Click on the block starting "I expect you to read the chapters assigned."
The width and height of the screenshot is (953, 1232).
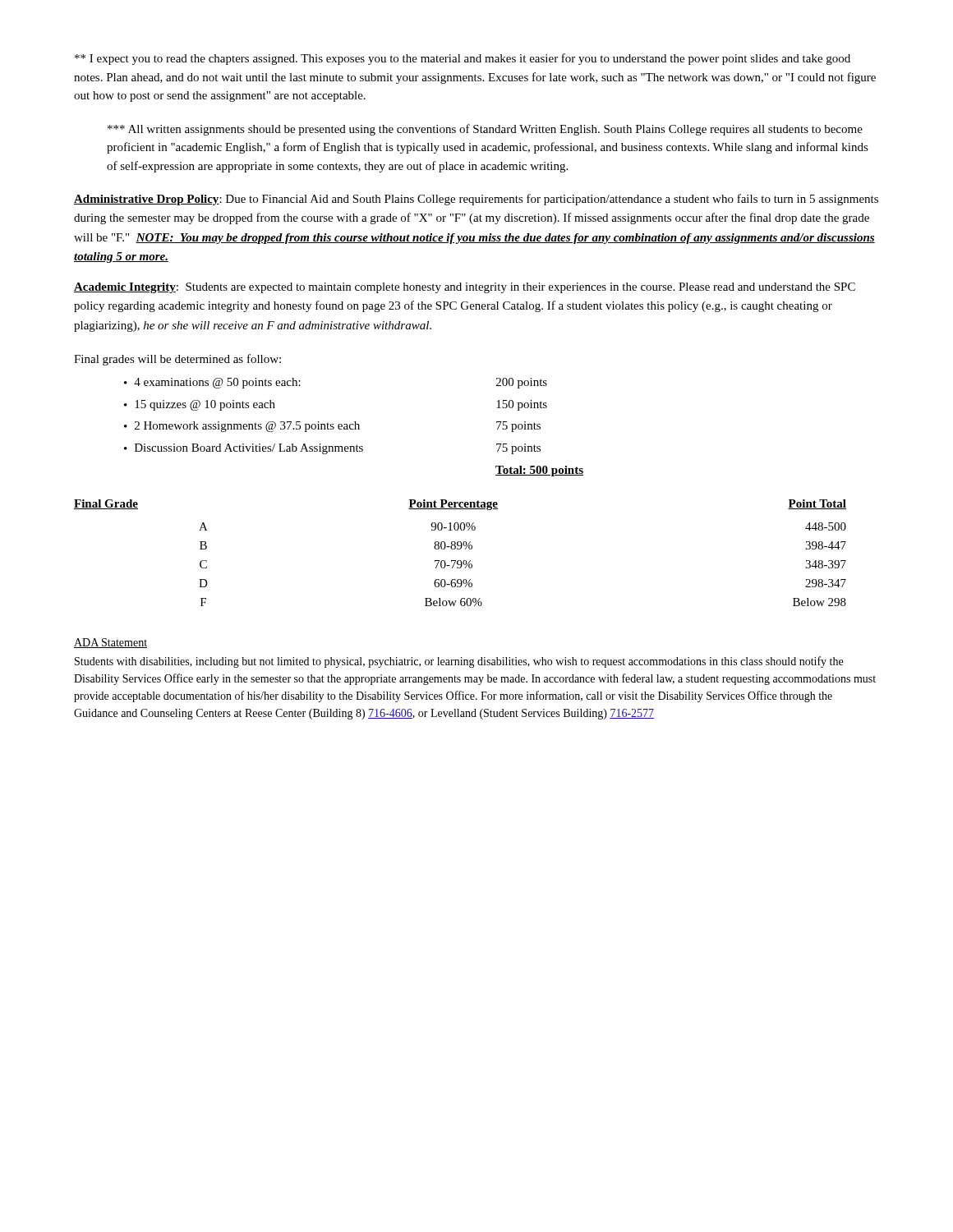click(x=475, y=77)
